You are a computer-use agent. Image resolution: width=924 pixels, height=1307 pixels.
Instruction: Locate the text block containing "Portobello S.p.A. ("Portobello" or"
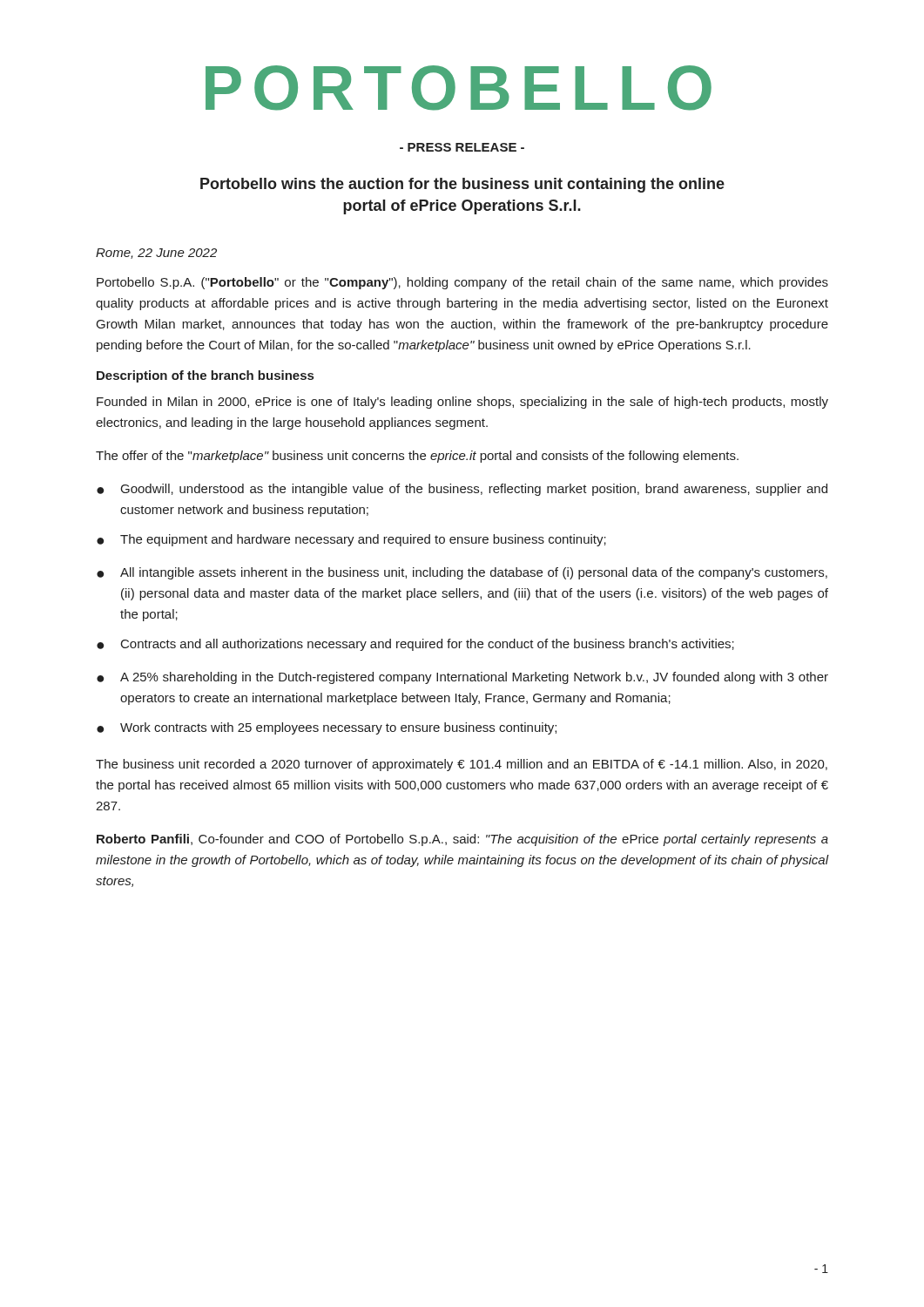point(462,314)
